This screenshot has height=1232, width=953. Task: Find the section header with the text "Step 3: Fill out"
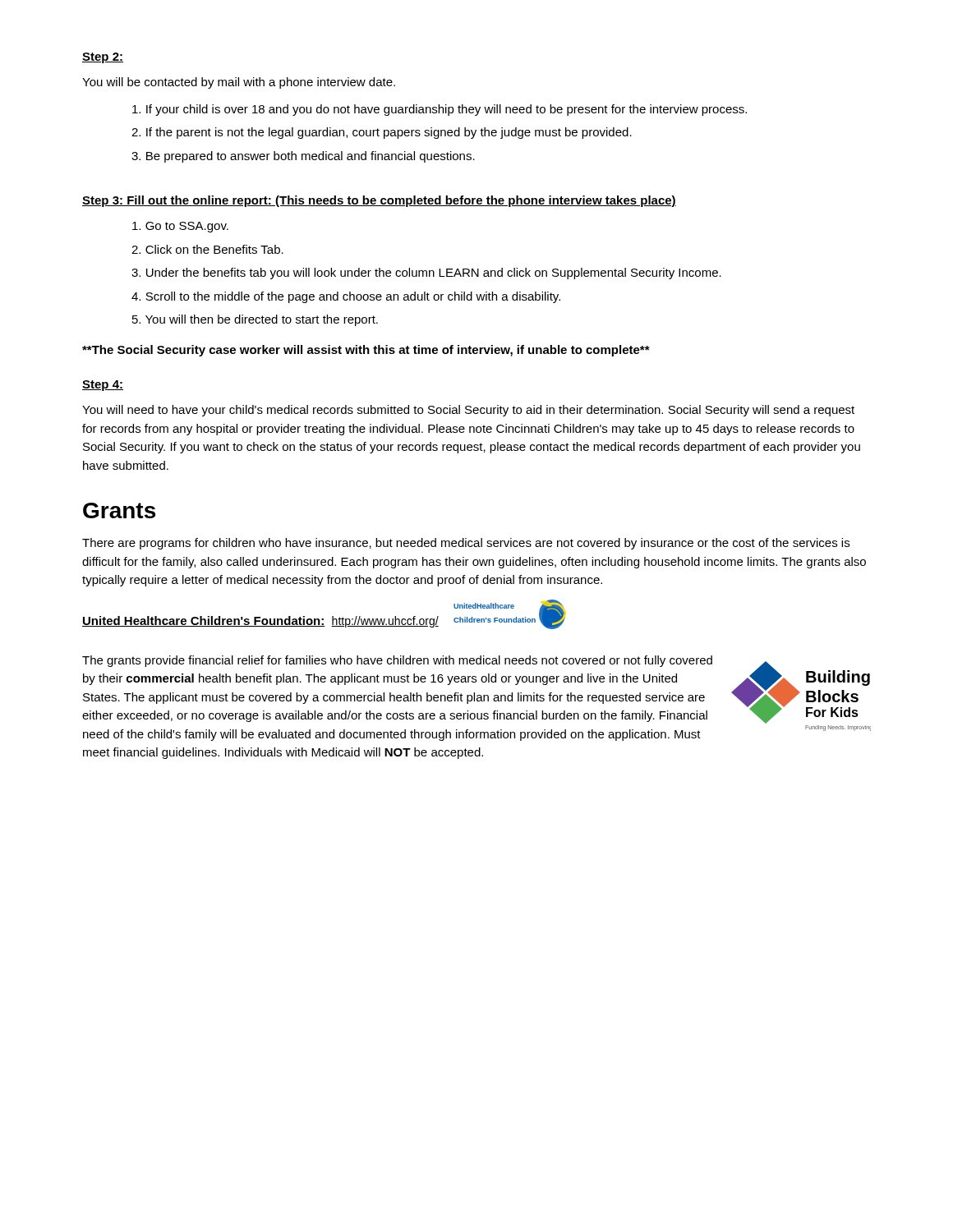[x=379, y=200]
